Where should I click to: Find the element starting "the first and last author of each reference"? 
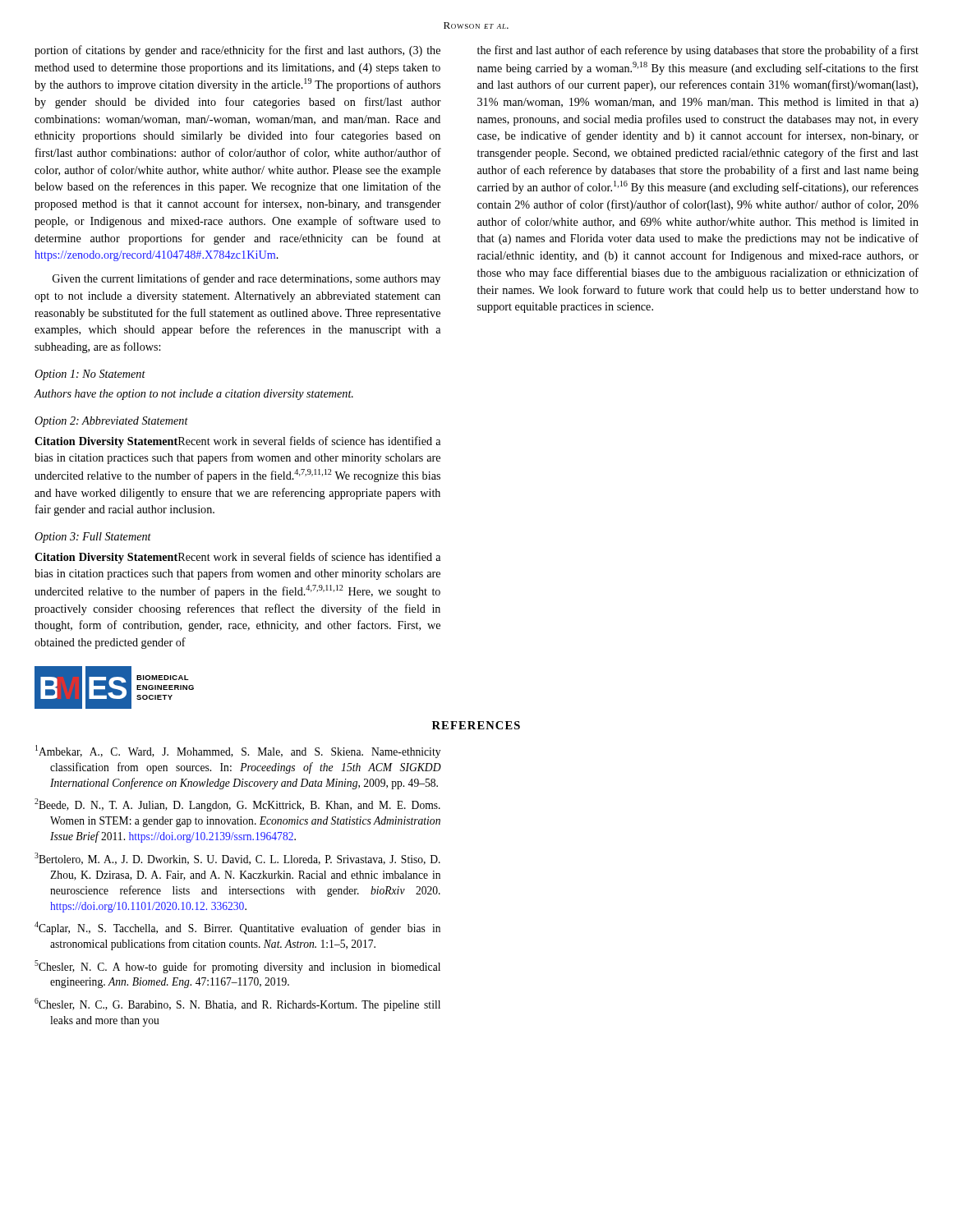(x=698, y=179)
